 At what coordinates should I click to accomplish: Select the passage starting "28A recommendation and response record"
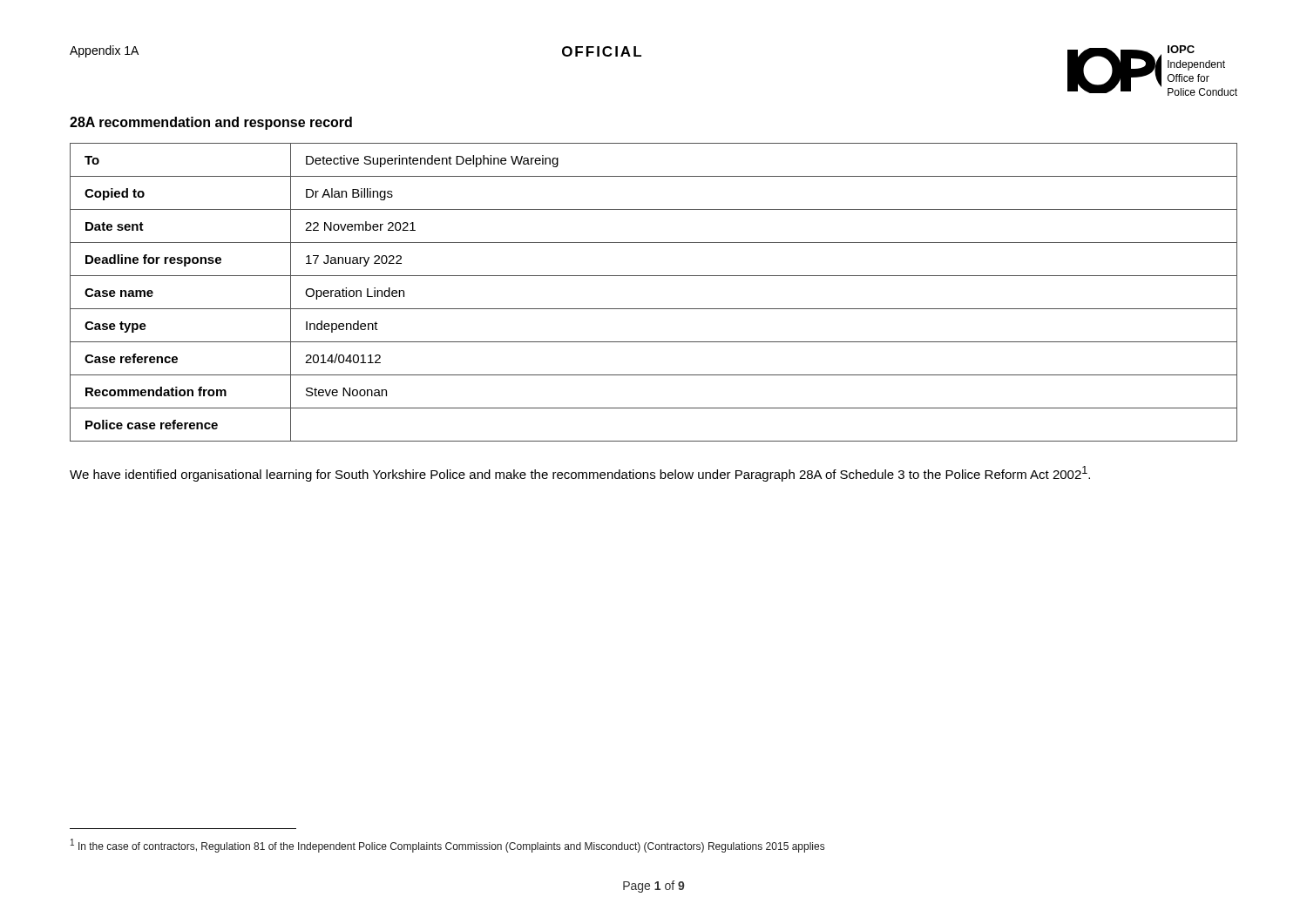pos(211,122)
